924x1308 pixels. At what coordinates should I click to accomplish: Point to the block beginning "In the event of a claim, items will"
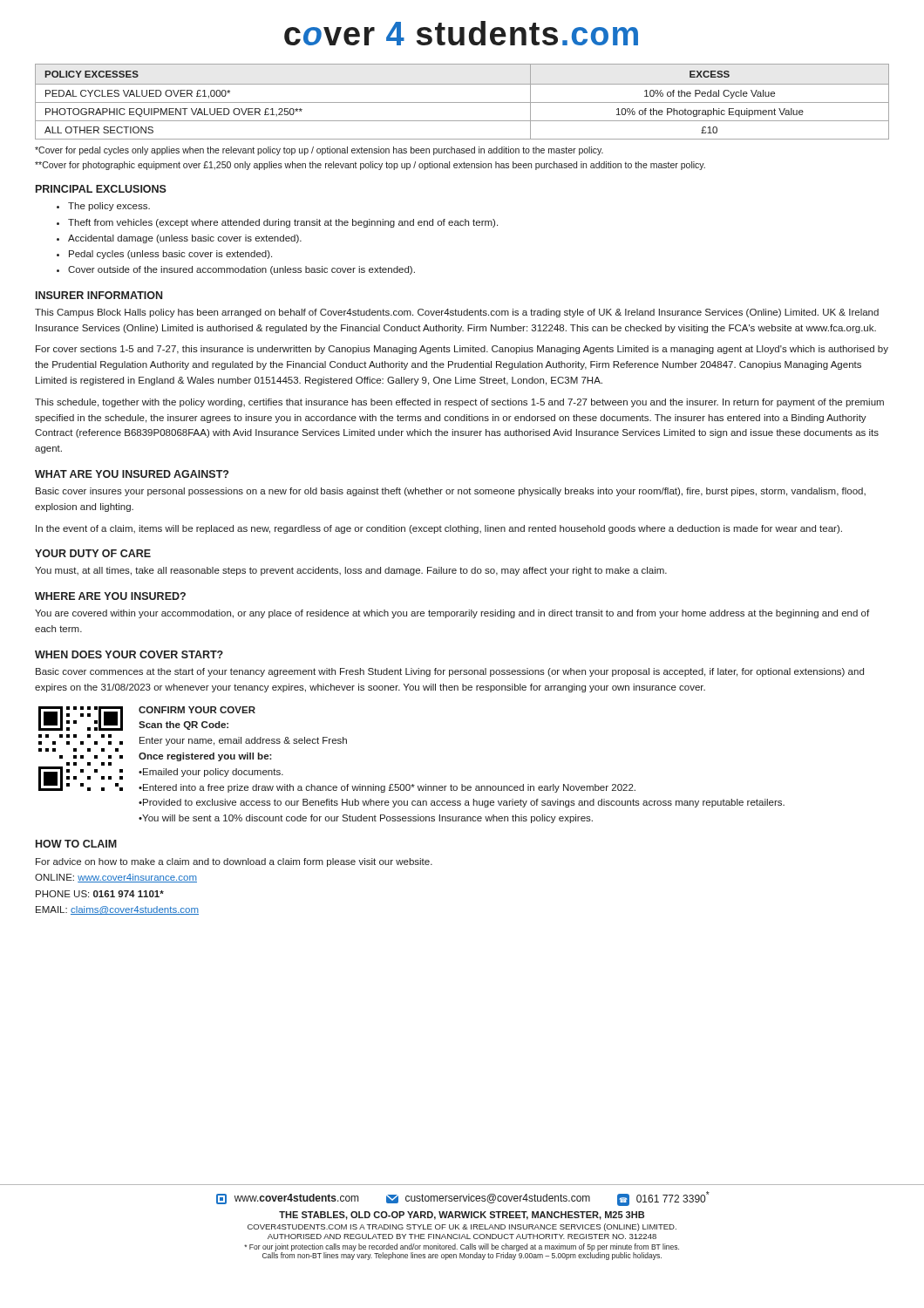439,528
